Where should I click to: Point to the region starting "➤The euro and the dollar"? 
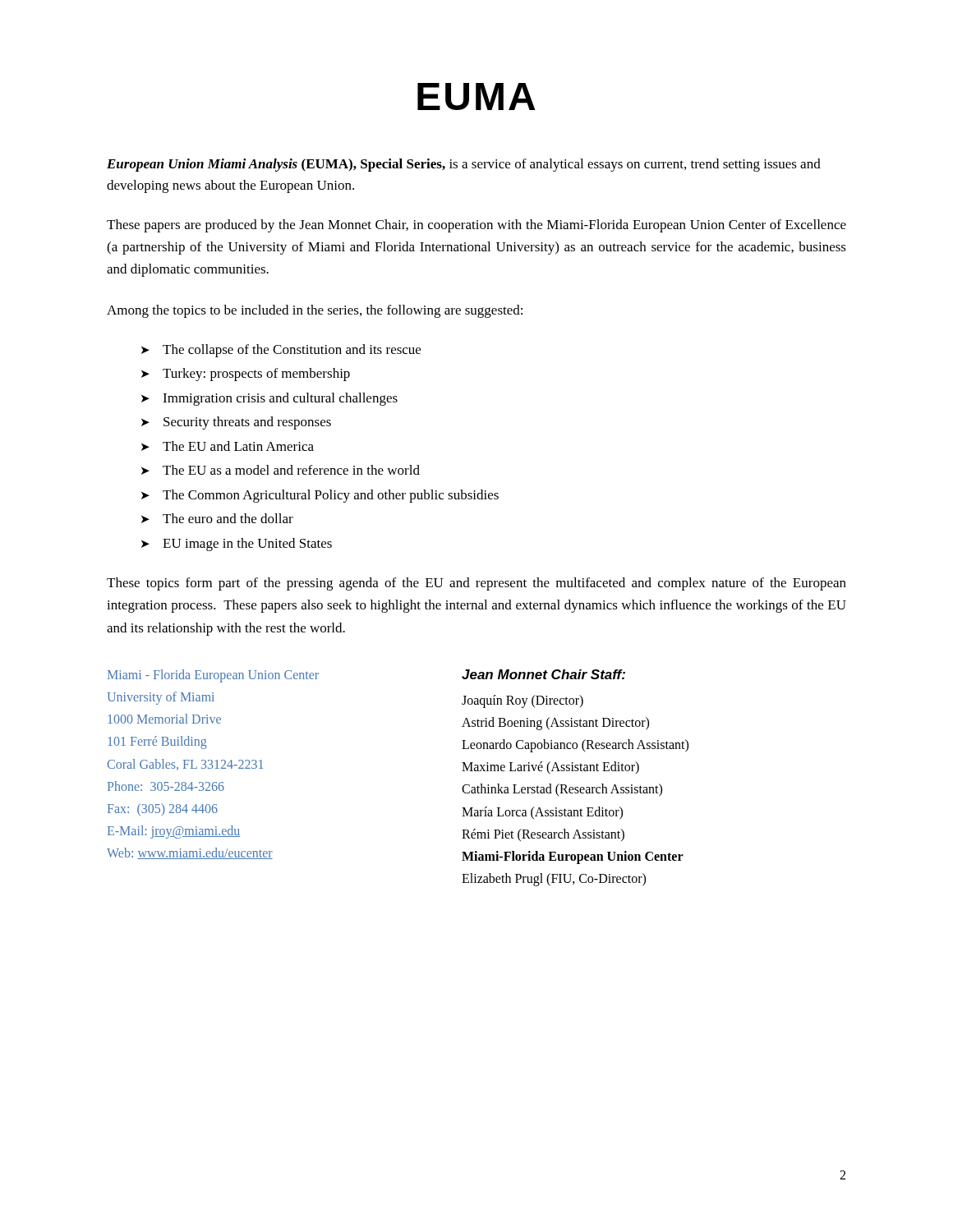[x=216, y=519]
